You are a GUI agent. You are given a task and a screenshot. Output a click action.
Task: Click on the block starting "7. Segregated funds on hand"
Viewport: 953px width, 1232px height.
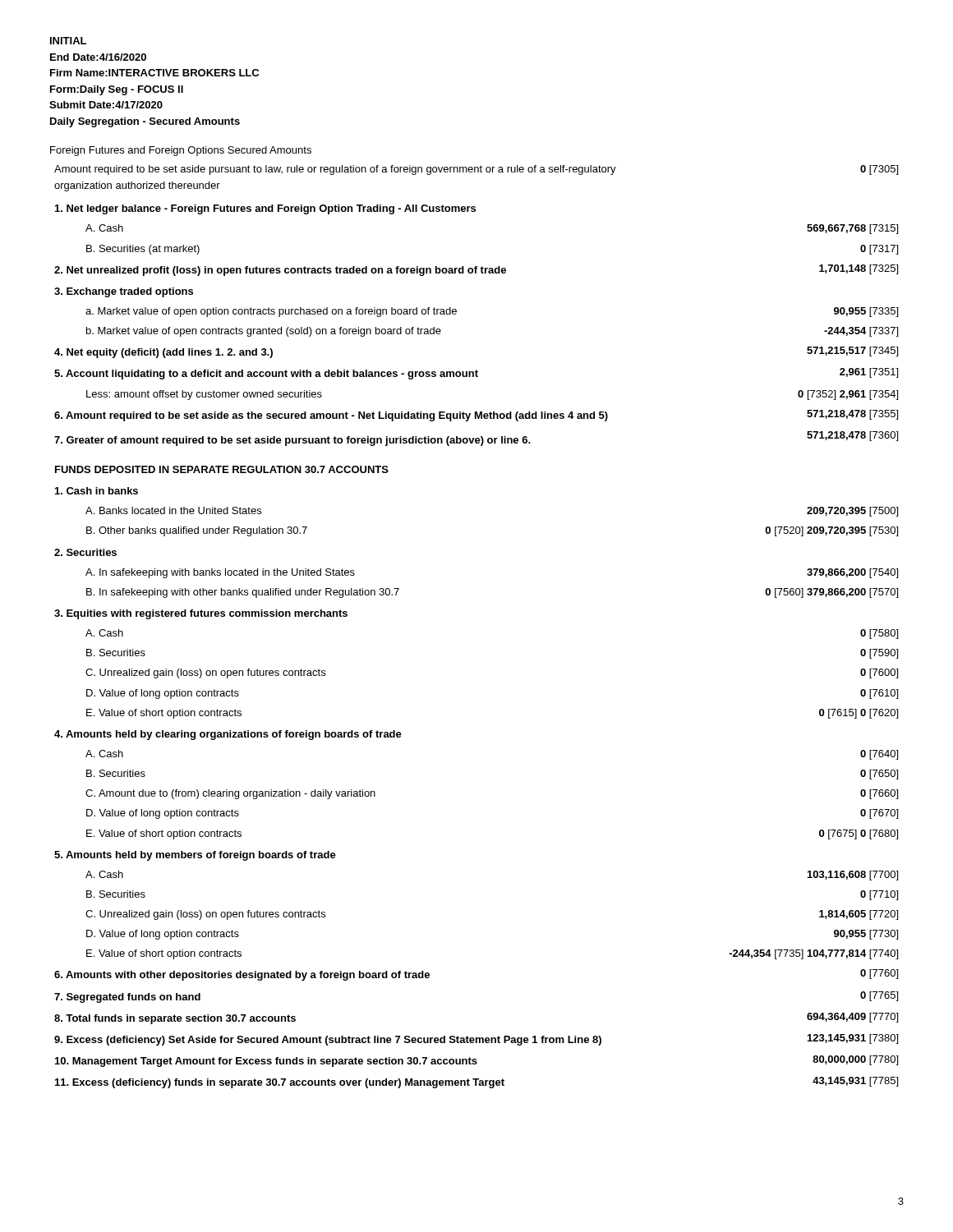point(129,997)
